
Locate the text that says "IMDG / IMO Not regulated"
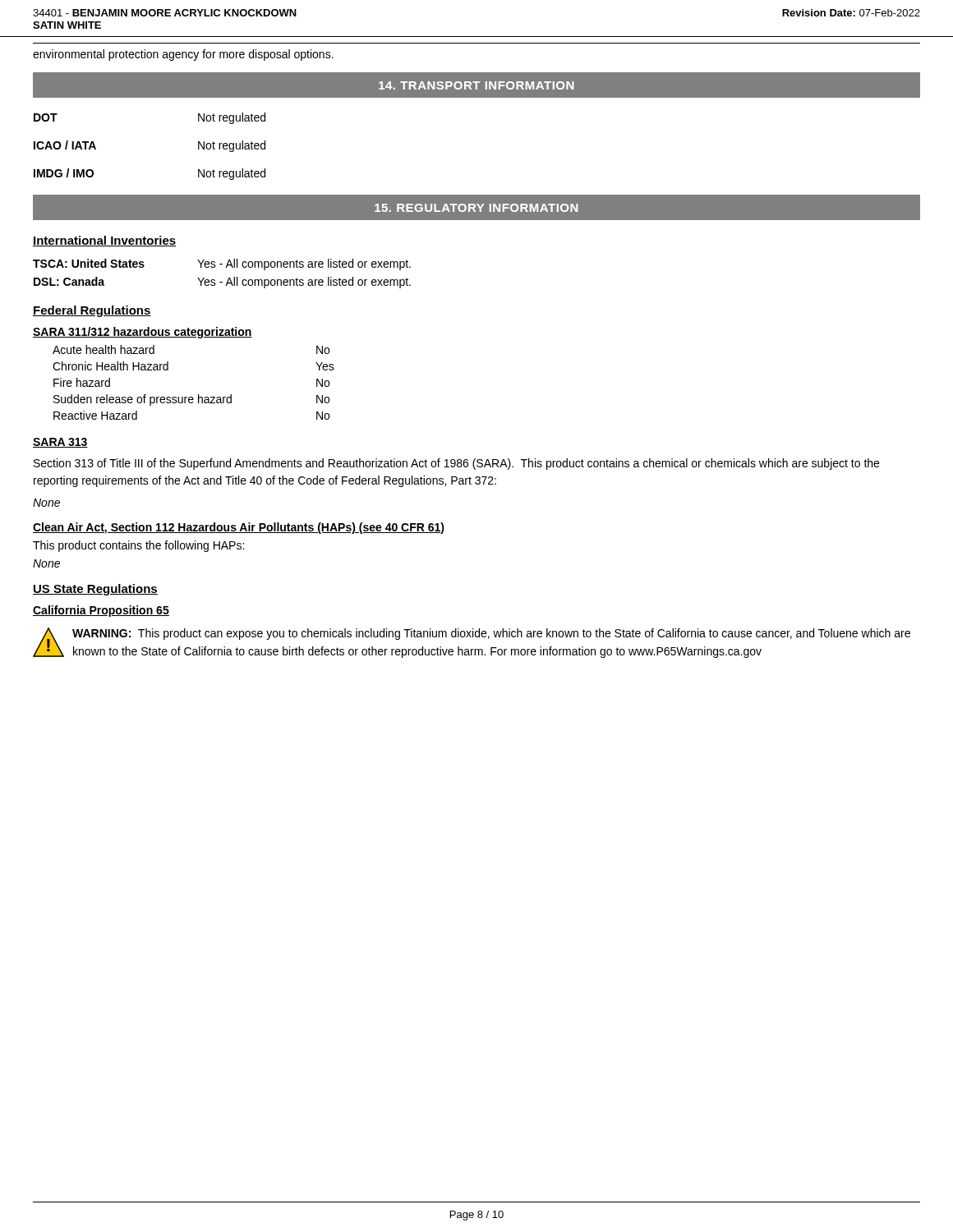(x=67, y=174)
